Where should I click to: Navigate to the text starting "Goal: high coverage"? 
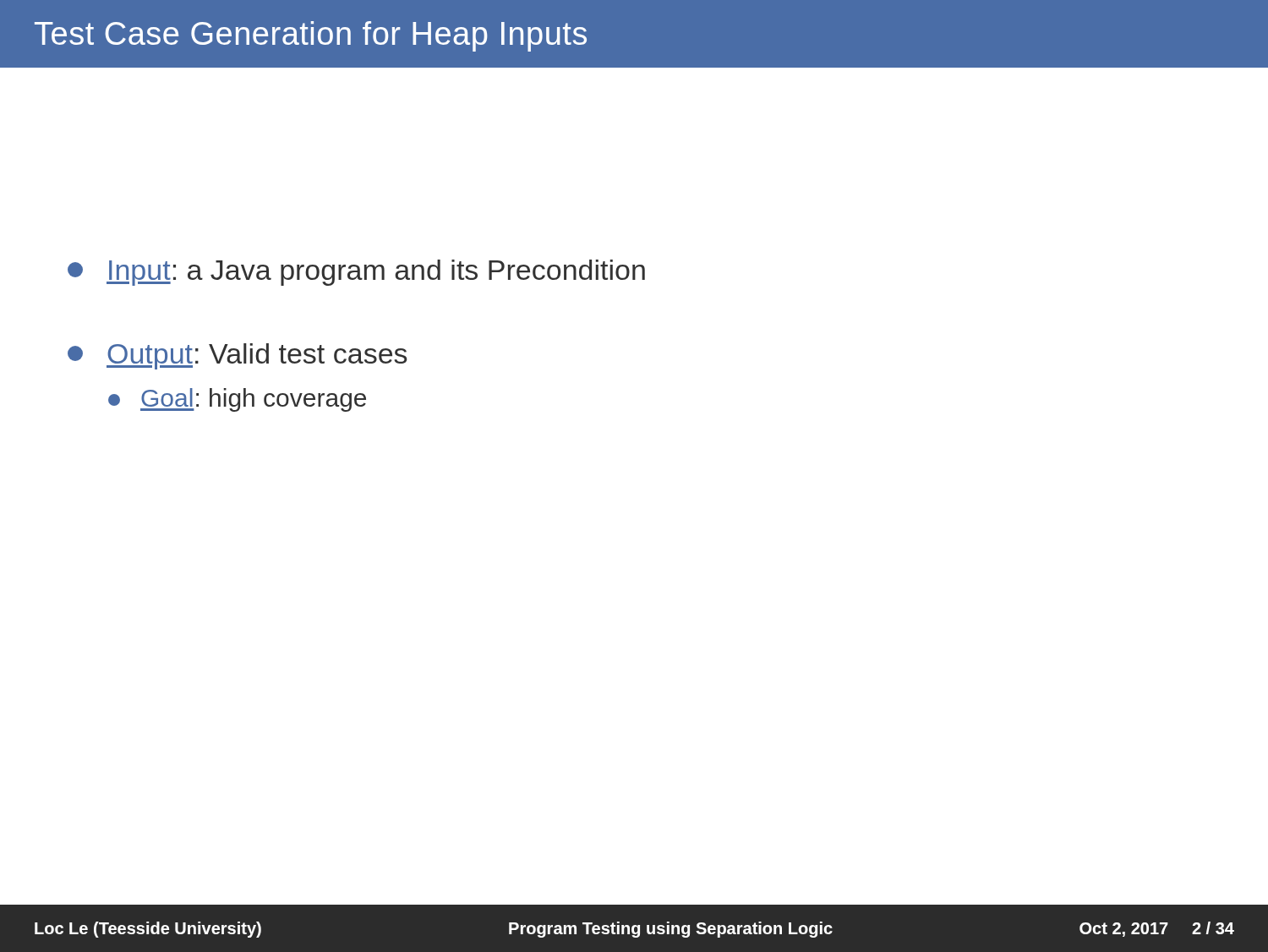pyautogui.click(x=238, y=398)
